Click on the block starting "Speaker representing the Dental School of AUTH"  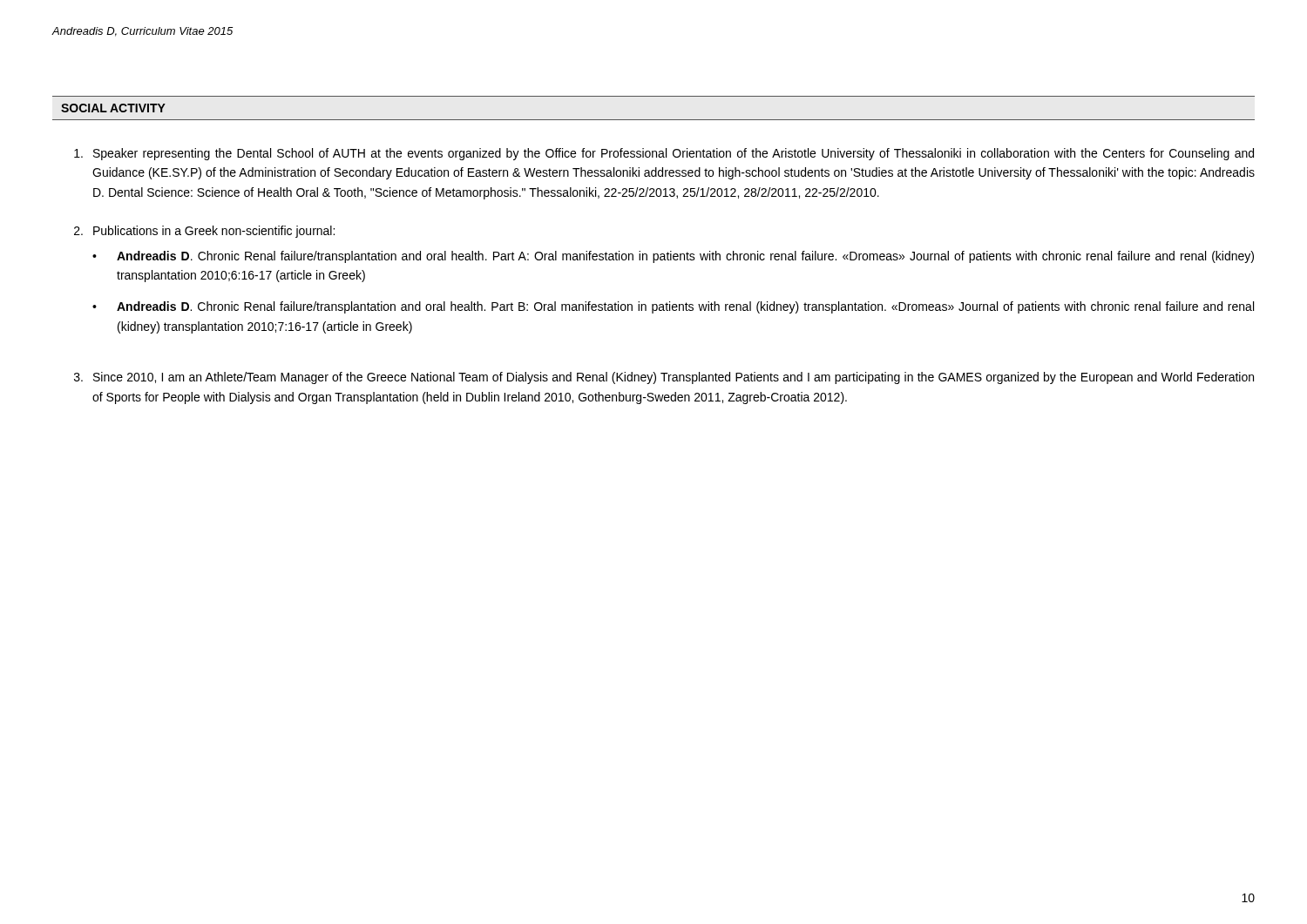654,173
